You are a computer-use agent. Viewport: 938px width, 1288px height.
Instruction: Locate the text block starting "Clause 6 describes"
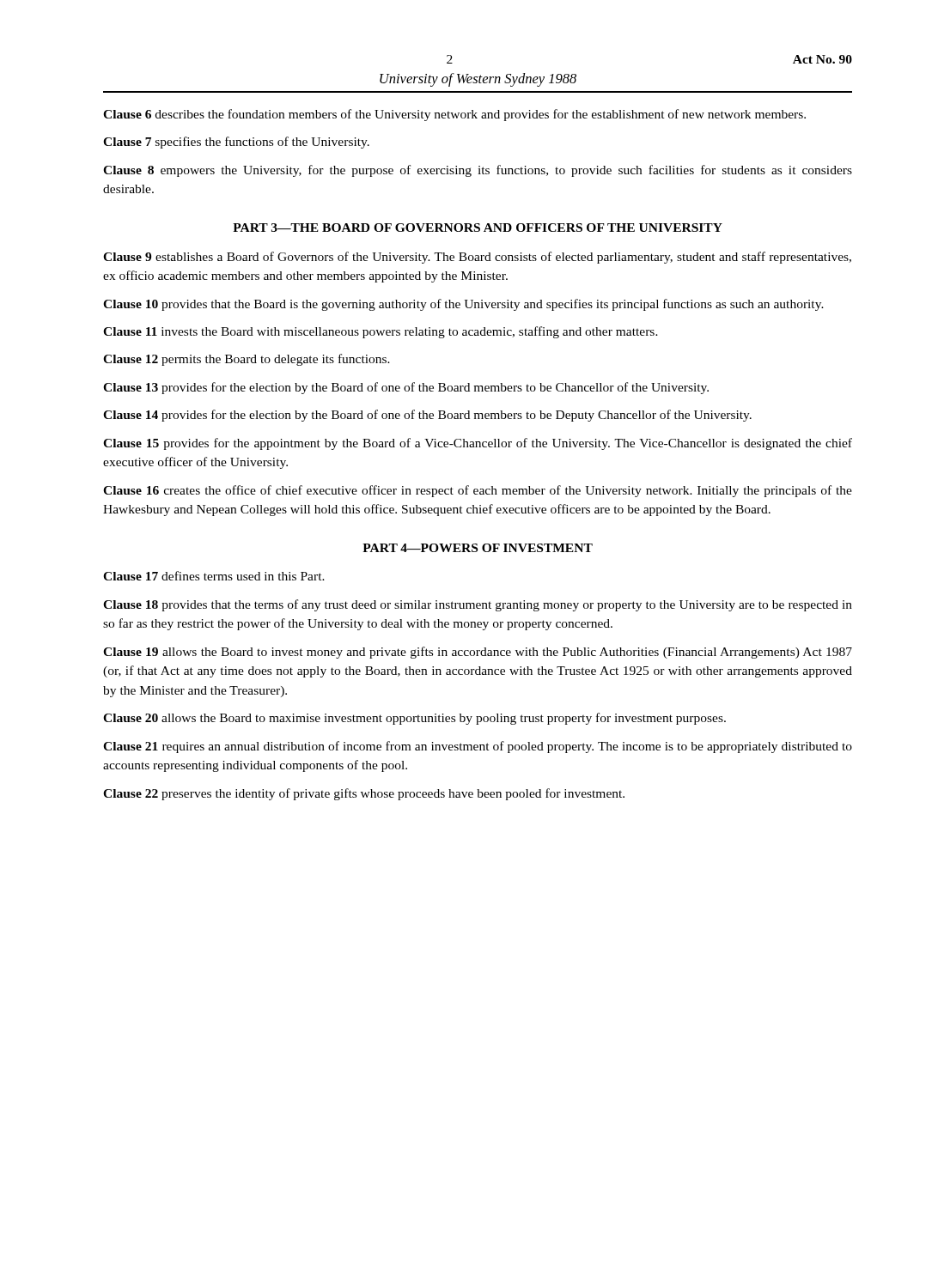455,114
